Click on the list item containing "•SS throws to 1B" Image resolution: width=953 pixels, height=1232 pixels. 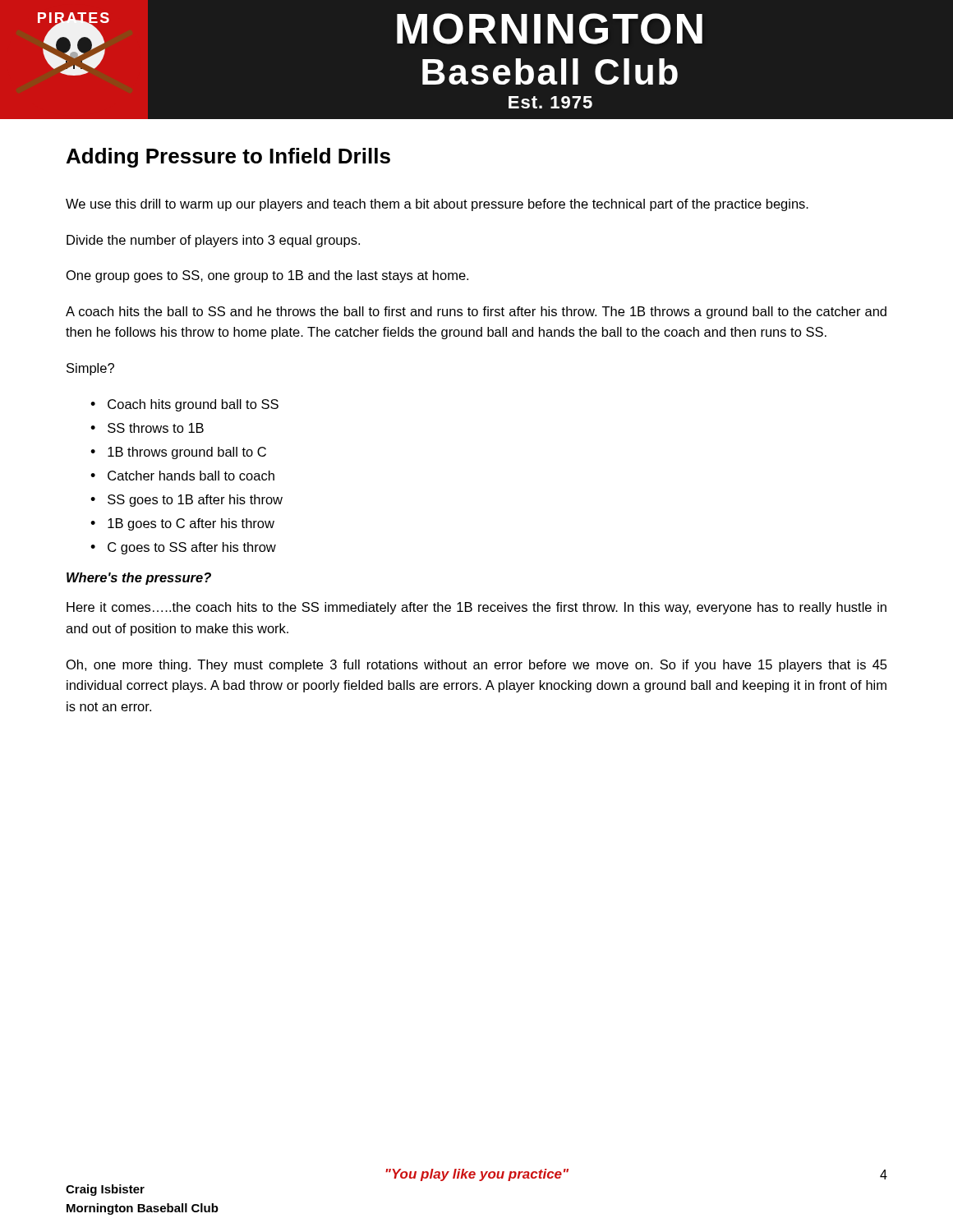click(147, 429)
